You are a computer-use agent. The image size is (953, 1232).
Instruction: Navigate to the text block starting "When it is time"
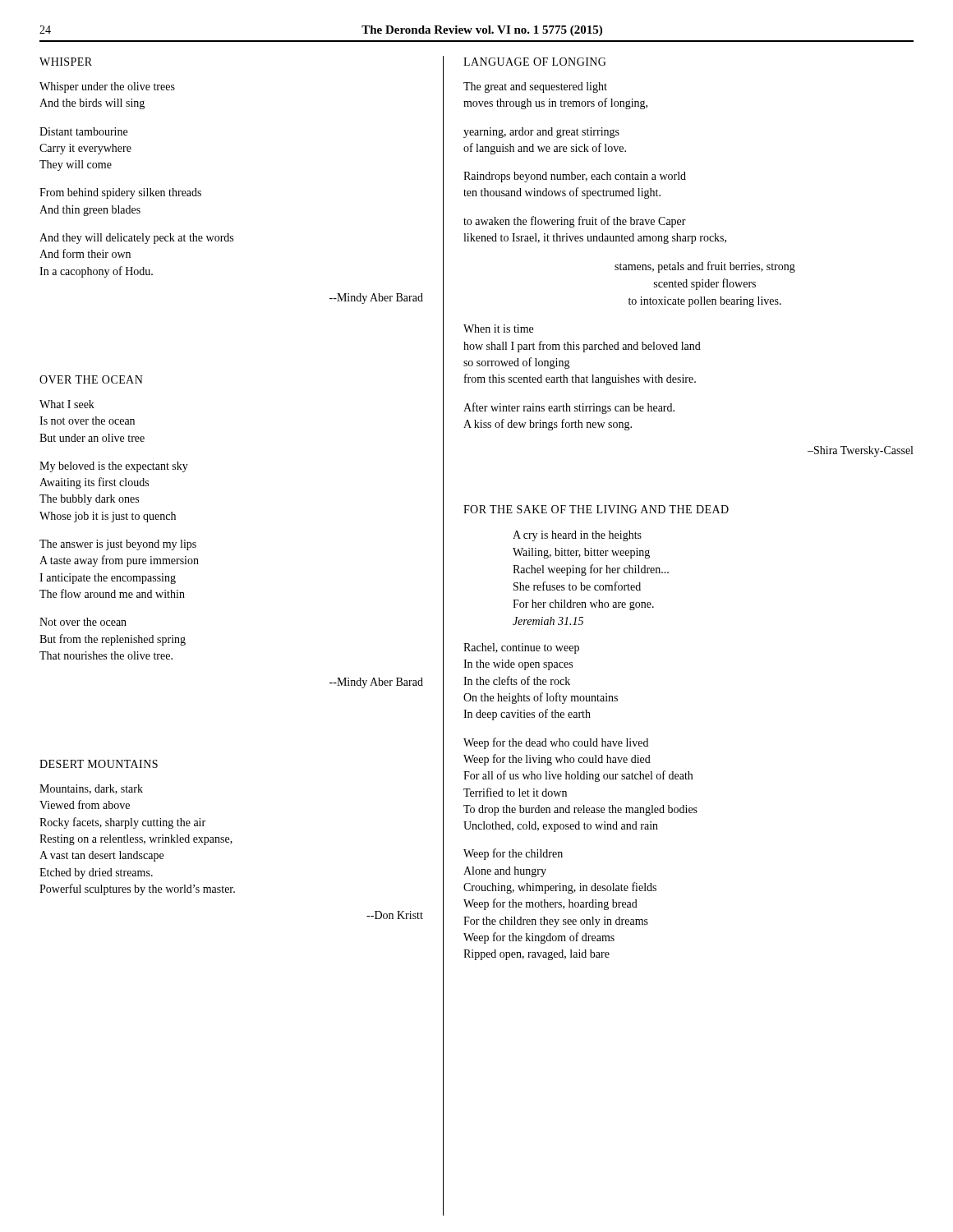point(688,355)
